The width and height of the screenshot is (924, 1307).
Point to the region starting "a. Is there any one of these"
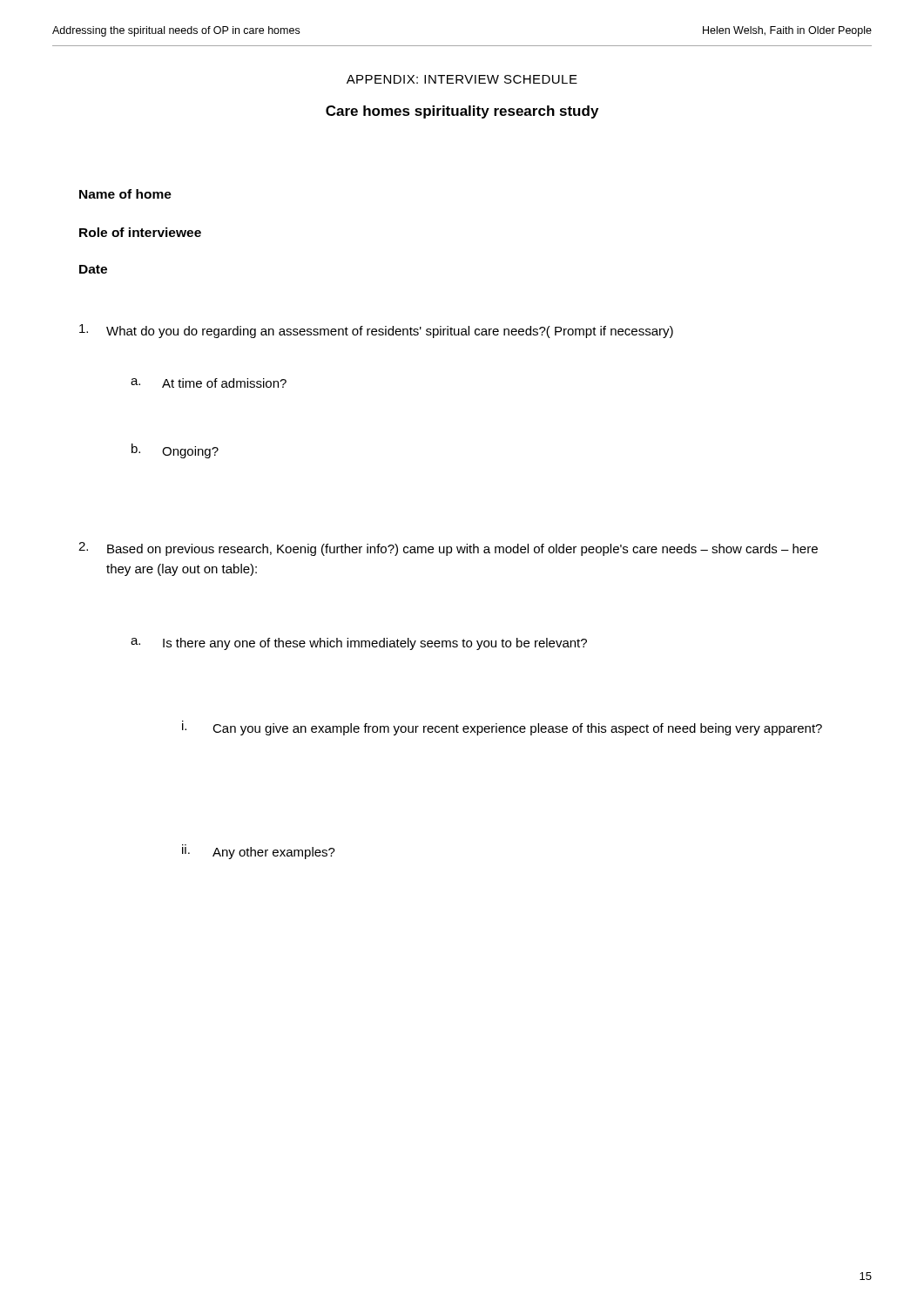click(488, 643)
